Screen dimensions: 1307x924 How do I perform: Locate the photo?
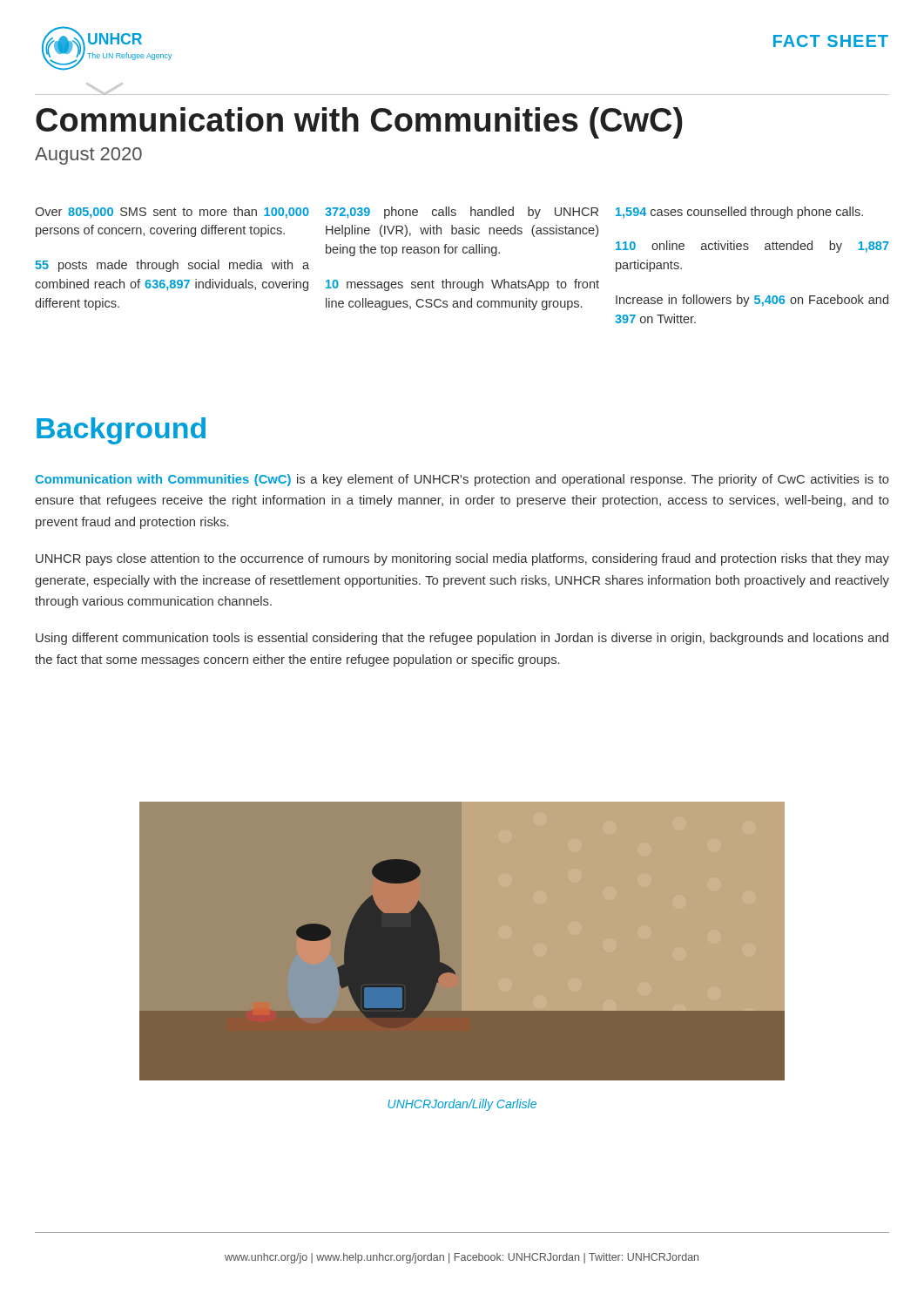[x=462, y=943]
